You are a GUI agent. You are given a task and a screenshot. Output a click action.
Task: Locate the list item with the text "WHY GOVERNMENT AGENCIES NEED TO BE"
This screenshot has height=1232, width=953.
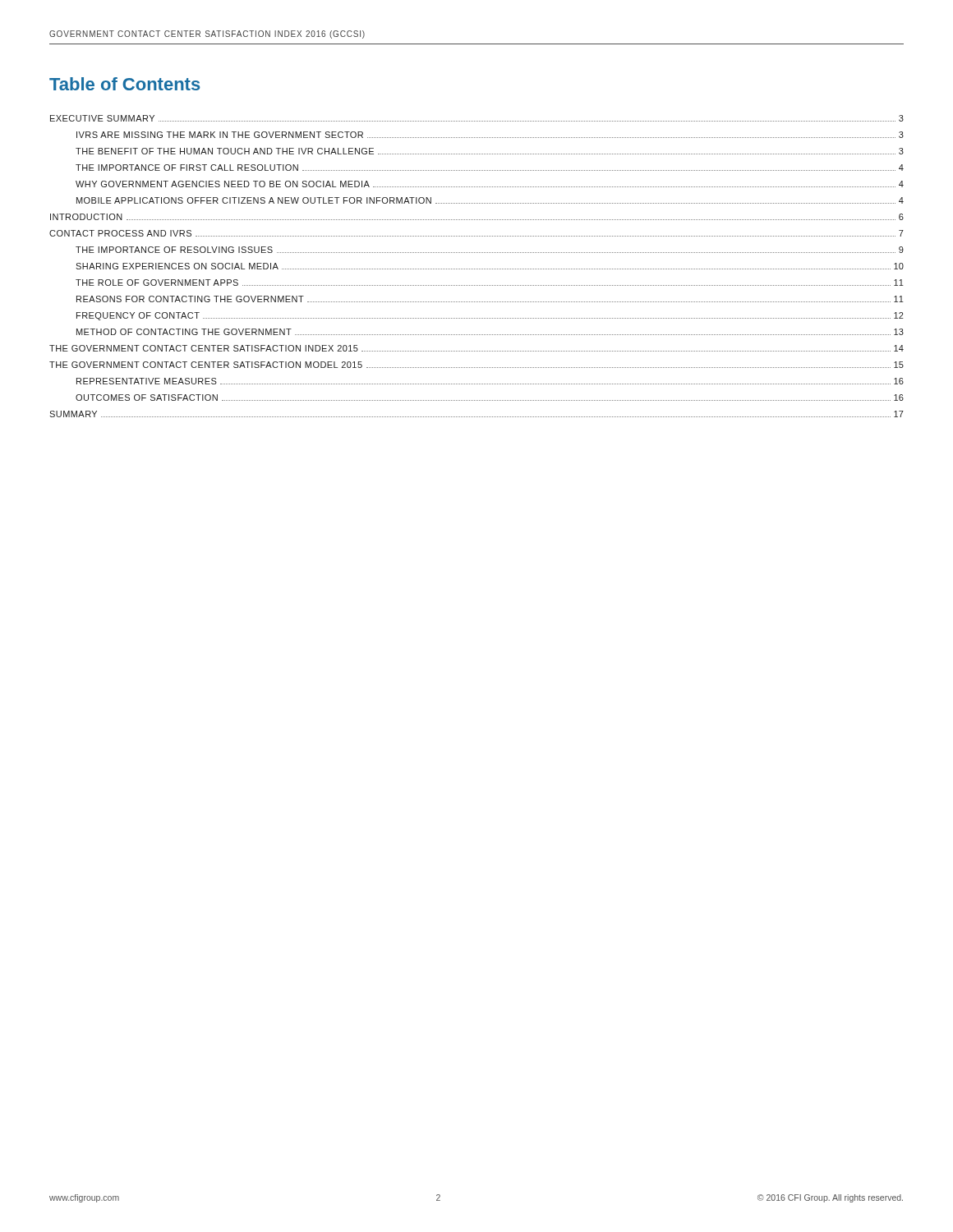490,184
